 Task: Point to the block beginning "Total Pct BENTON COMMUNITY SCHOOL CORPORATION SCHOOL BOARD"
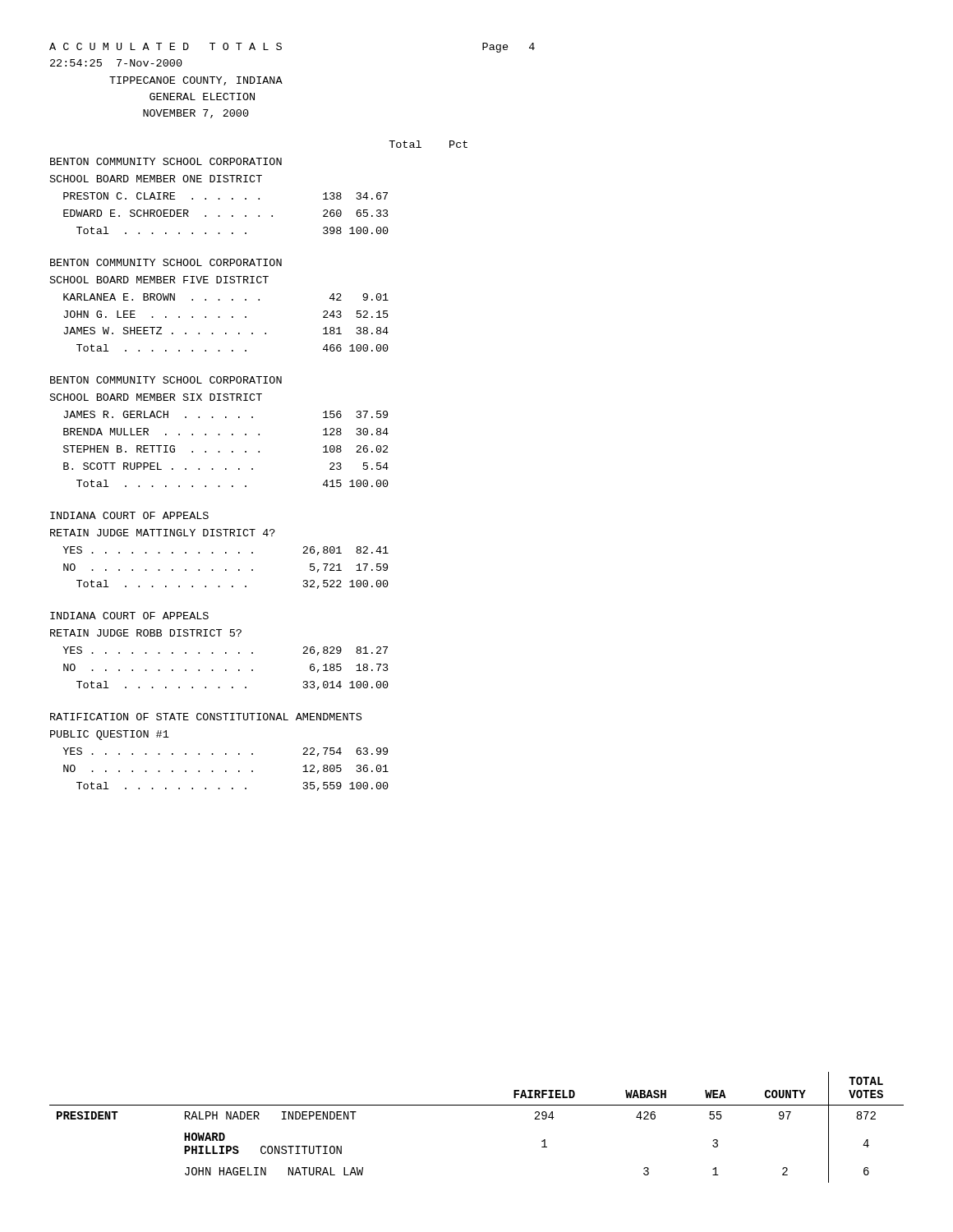click(259, 188)
